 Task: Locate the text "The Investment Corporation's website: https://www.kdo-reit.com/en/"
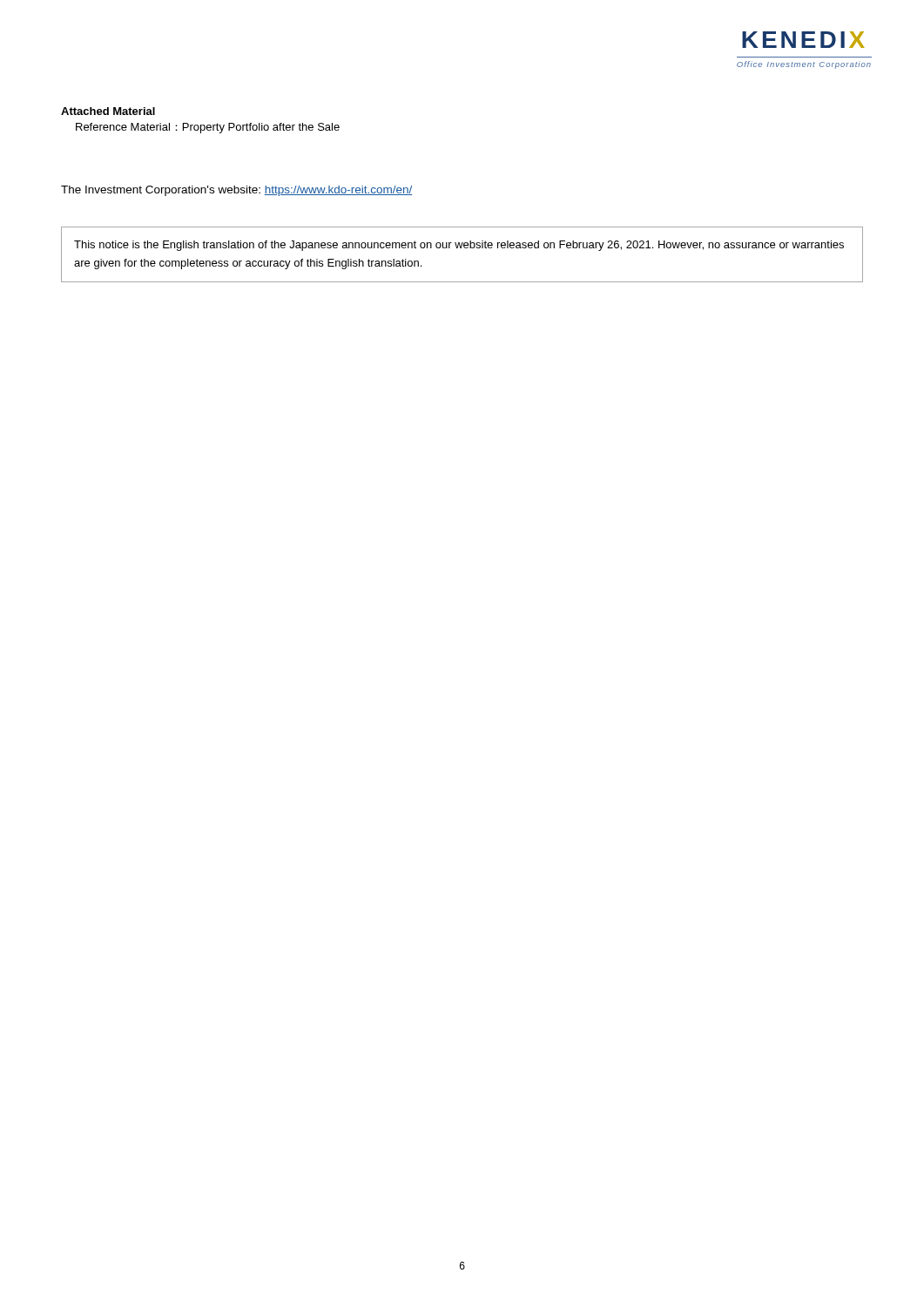point(237,190)
